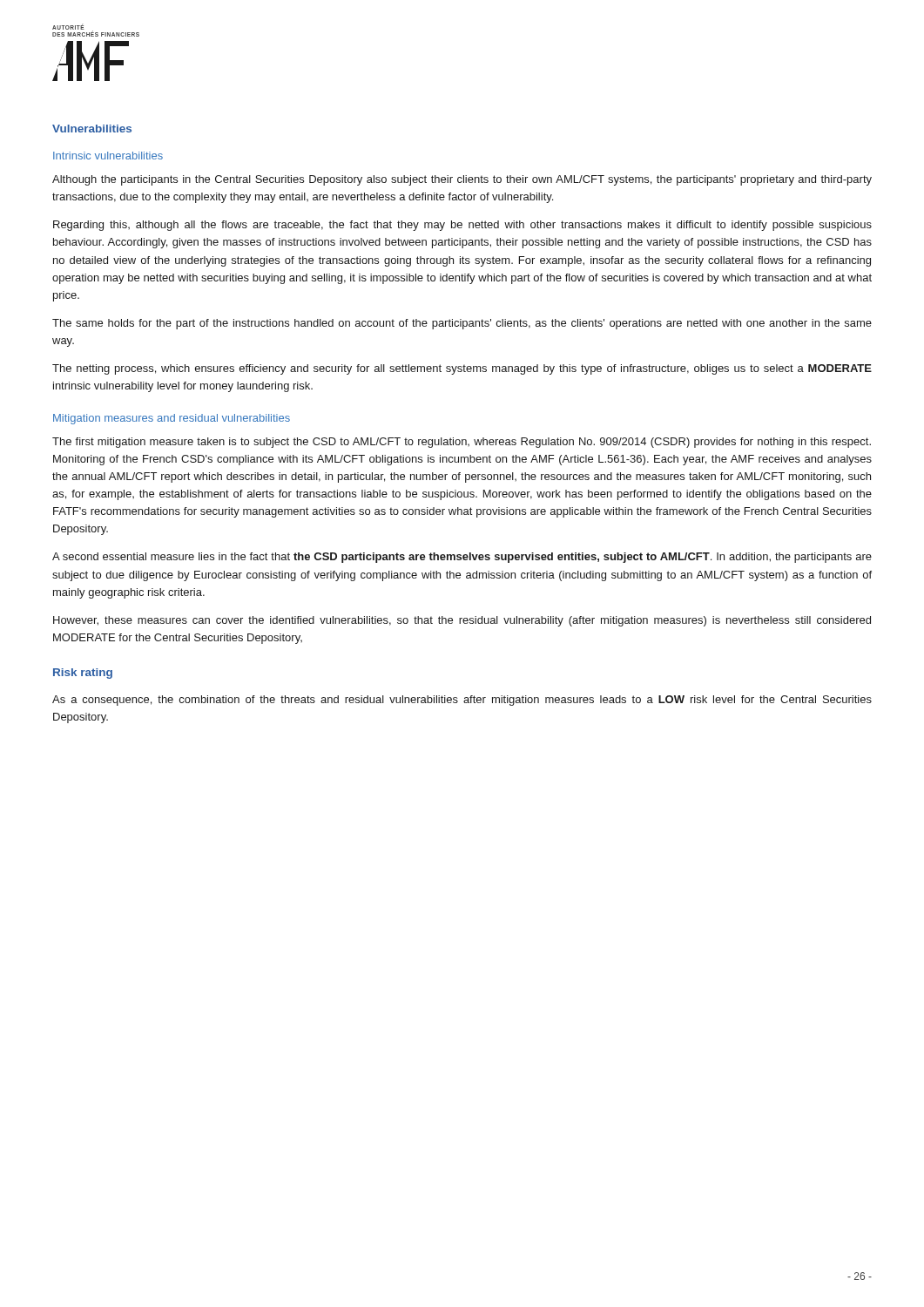This screenshot has height=1307, width=924.
Task: Click on the text block with the text "The netting process,"
Action: tap(462, 377)
